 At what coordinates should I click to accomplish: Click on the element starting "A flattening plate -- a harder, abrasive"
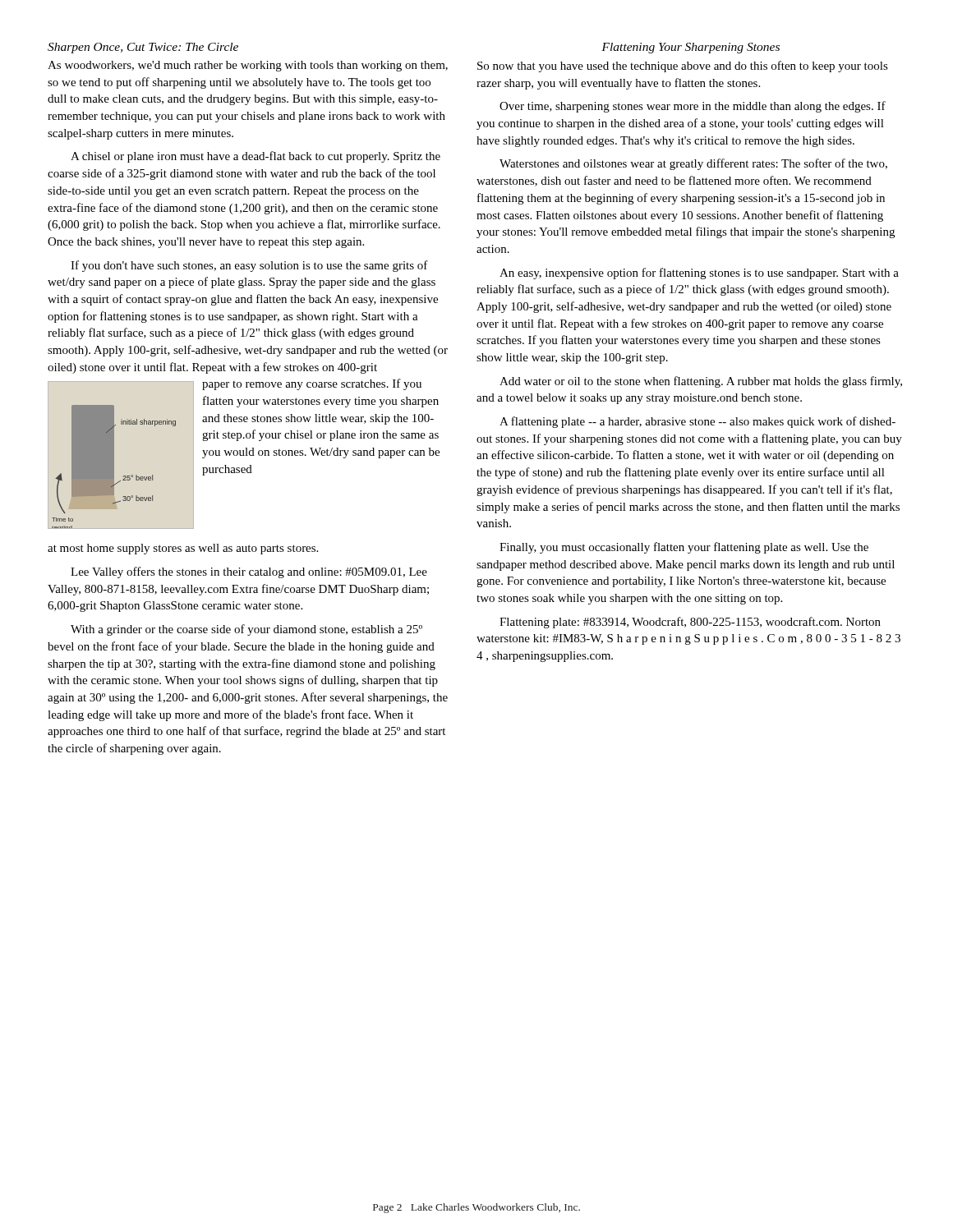691,473
